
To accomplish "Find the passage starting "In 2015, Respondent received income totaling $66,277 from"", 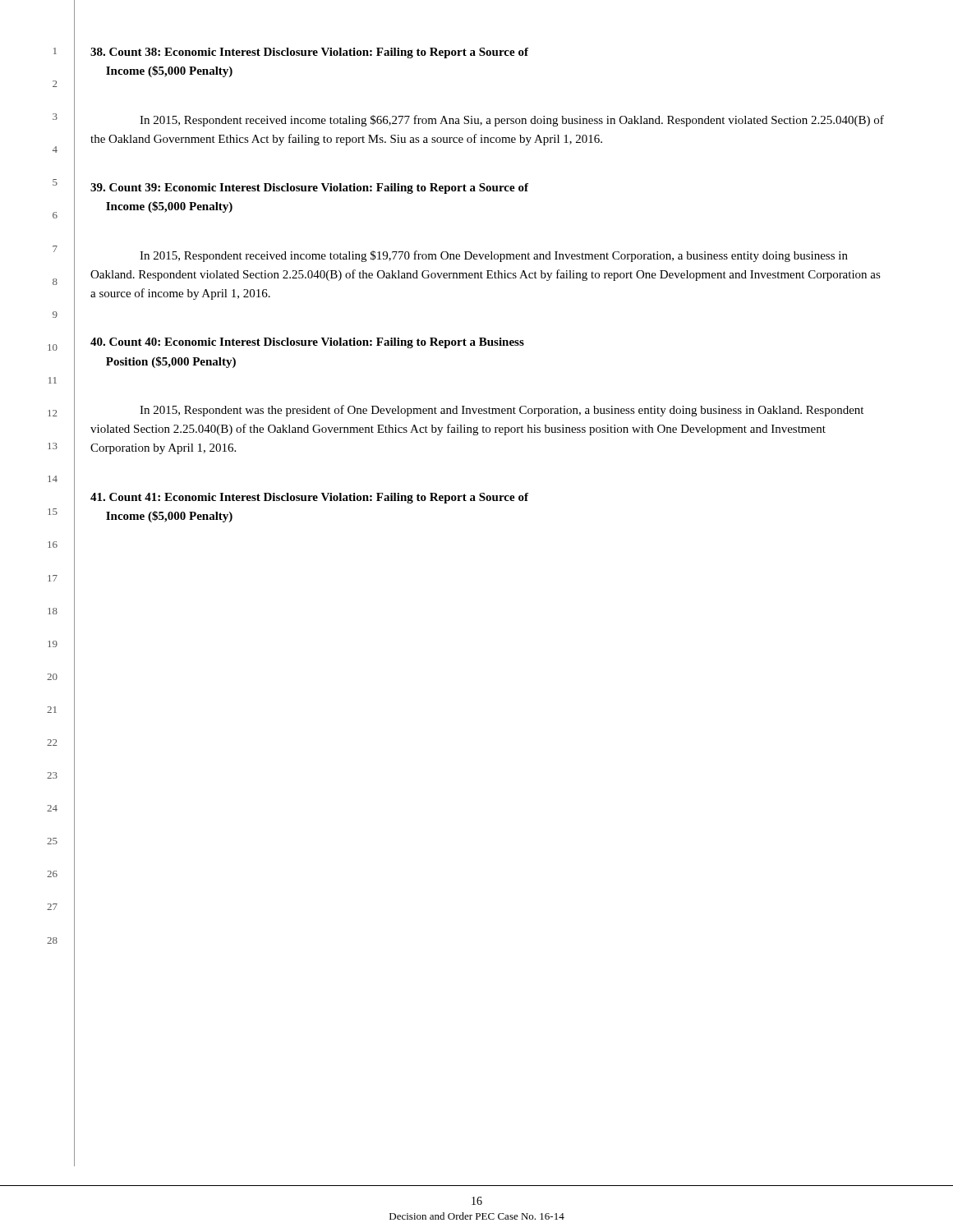I will [x=487, y=129].
